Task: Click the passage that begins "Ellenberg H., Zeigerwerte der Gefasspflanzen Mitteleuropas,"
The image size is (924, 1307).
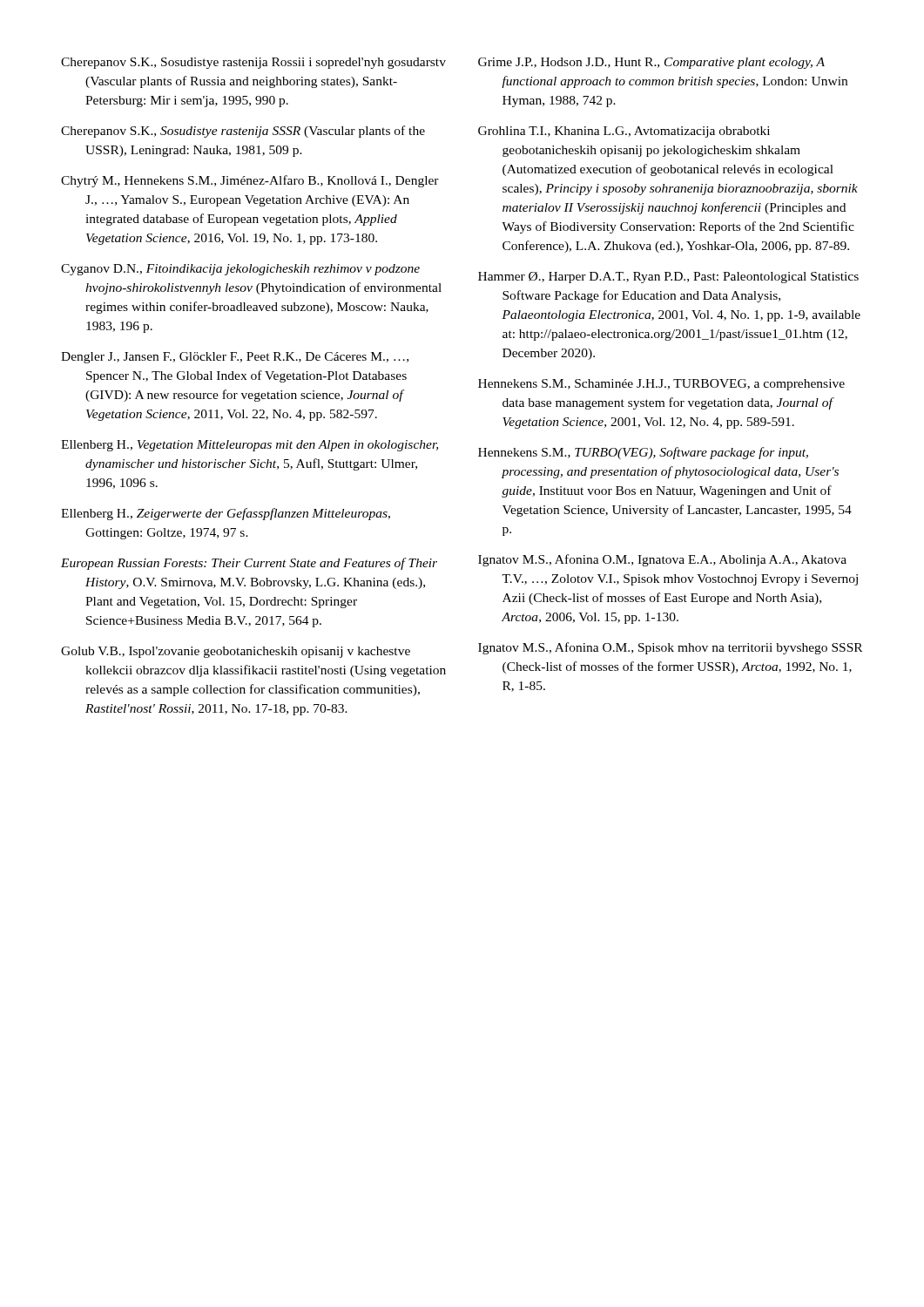Action: pyautogui.click(x=226, y=522)
